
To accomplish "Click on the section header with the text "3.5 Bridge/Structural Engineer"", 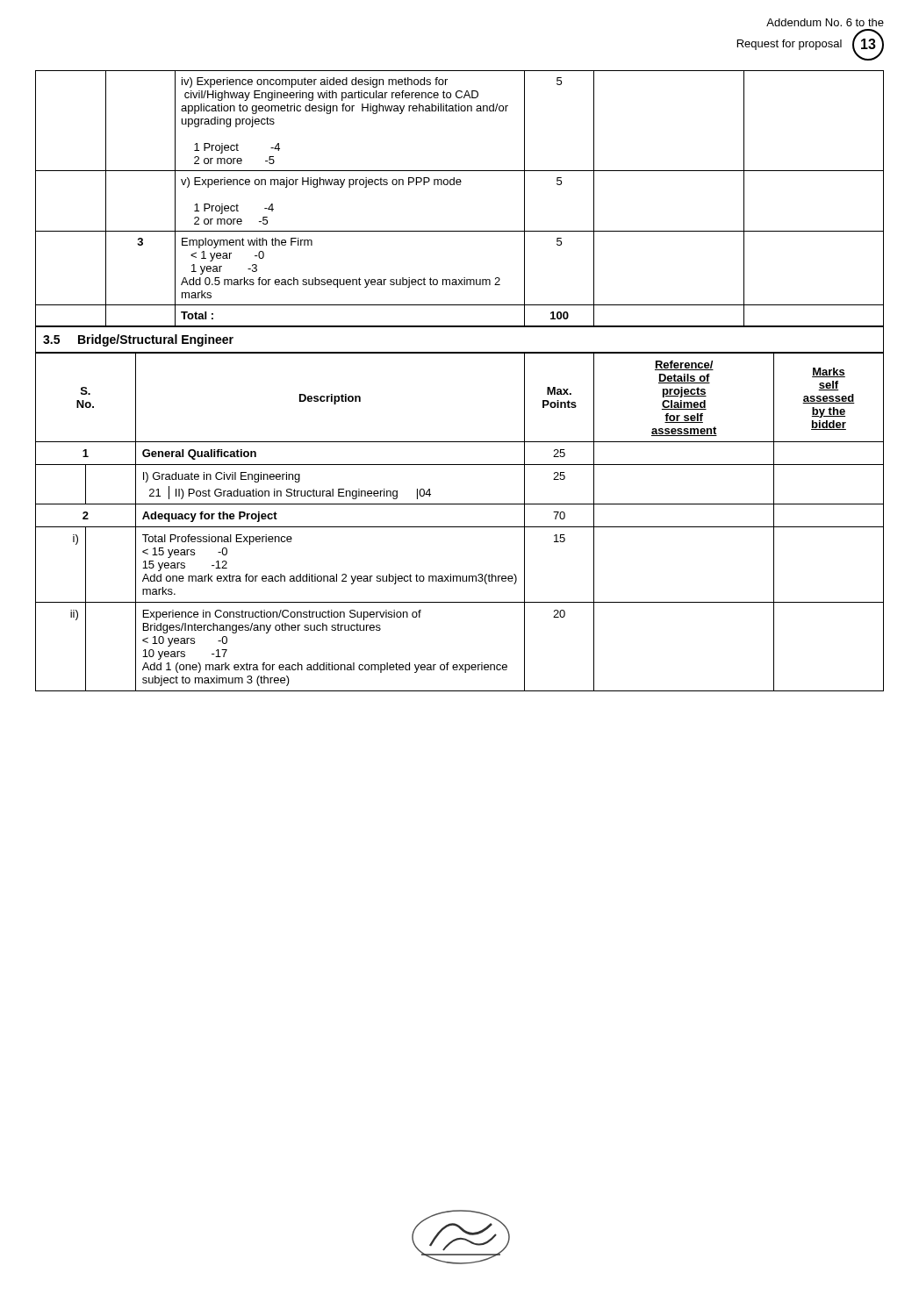I will 460,340.
